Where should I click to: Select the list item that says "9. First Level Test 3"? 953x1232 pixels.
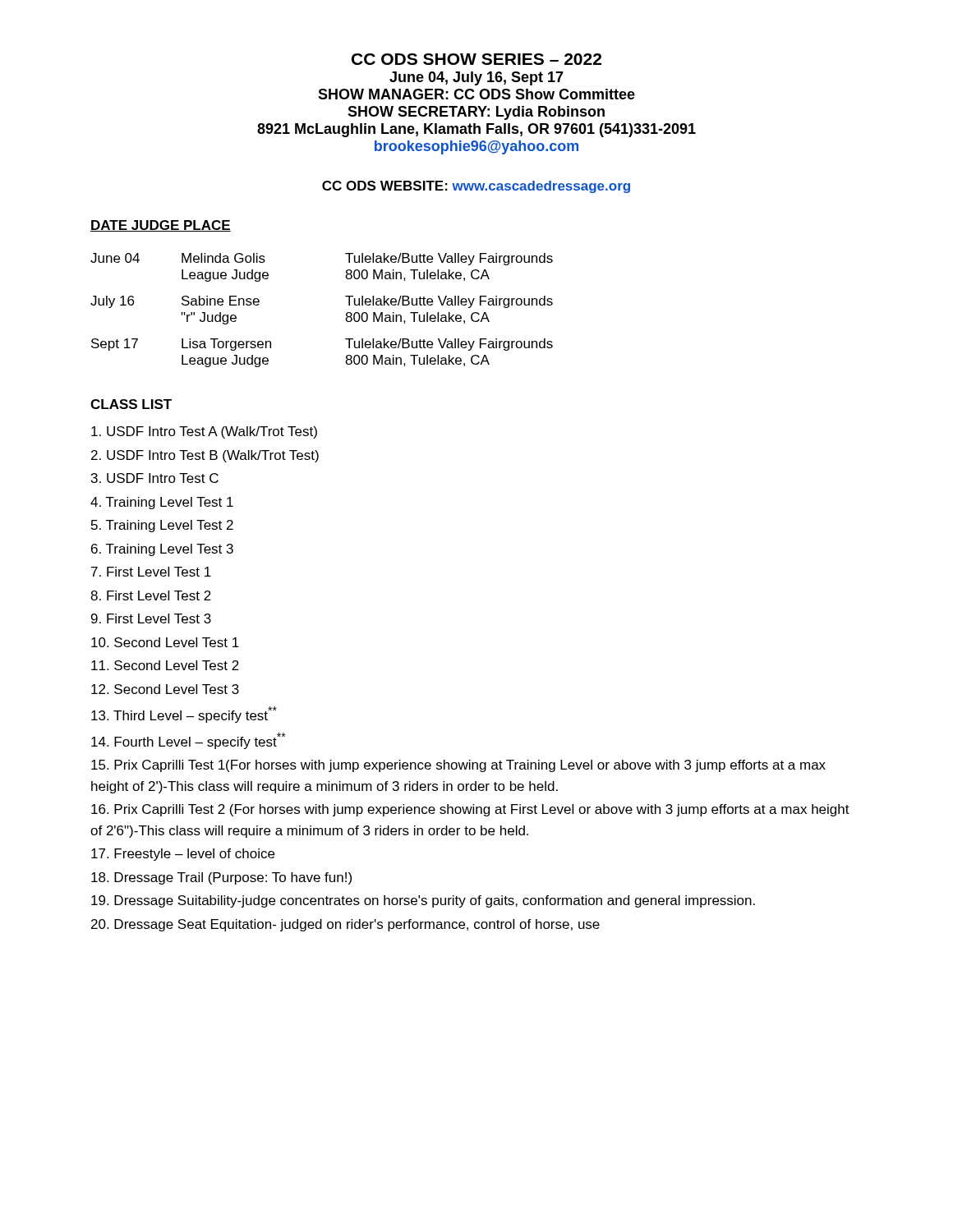coord(151,619)
